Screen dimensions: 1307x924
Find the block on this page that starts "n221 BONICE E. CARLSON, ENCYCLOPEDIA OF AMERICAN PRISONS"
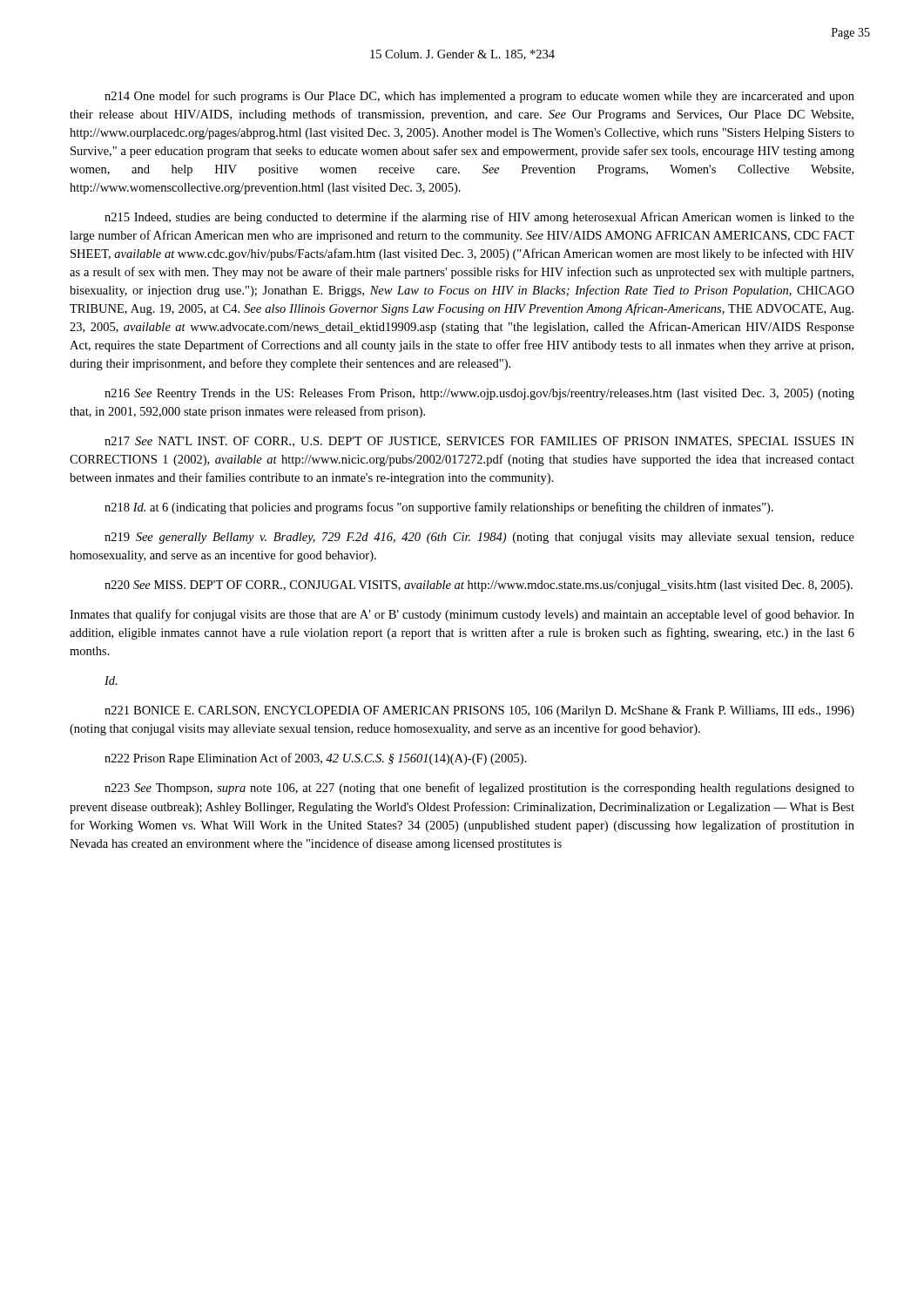[x=462, y=720]
